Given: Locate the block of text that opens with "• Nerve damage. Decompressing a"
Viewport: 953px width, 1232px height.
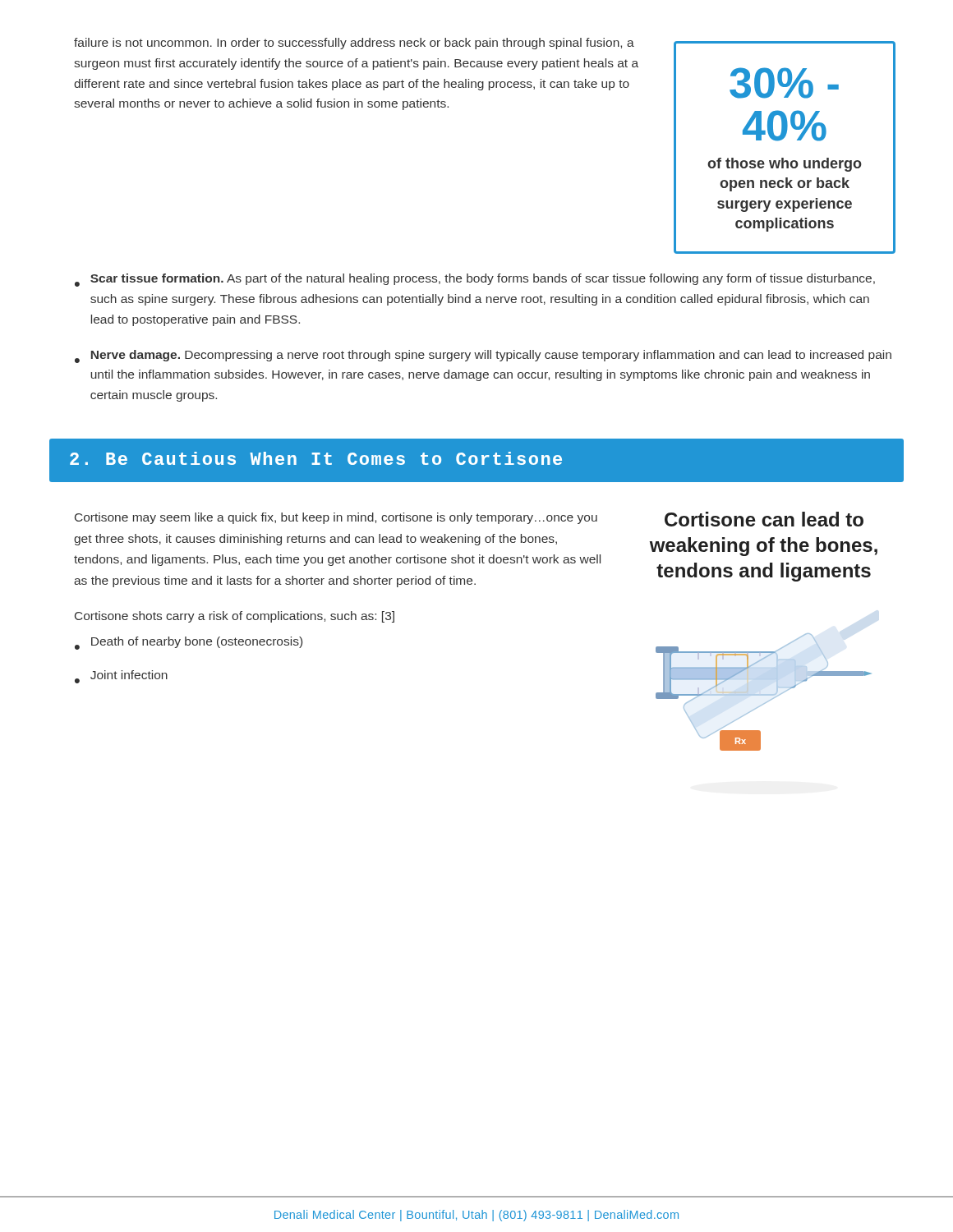Looking at the screenshot, I should tap(485, 375).
